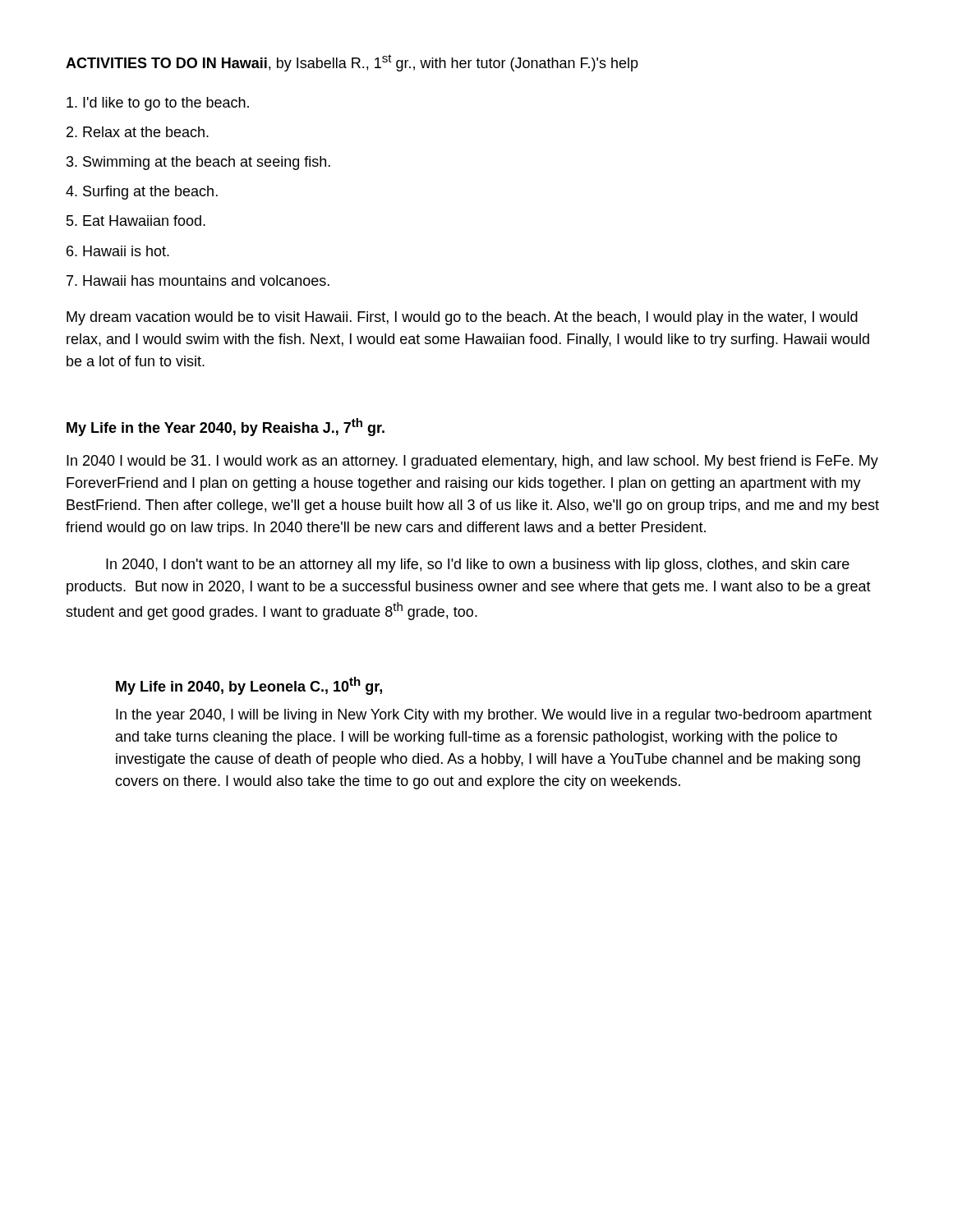Select the element starting "3. Swimming at the"
Screen dimensions: 1232x953
199,162
